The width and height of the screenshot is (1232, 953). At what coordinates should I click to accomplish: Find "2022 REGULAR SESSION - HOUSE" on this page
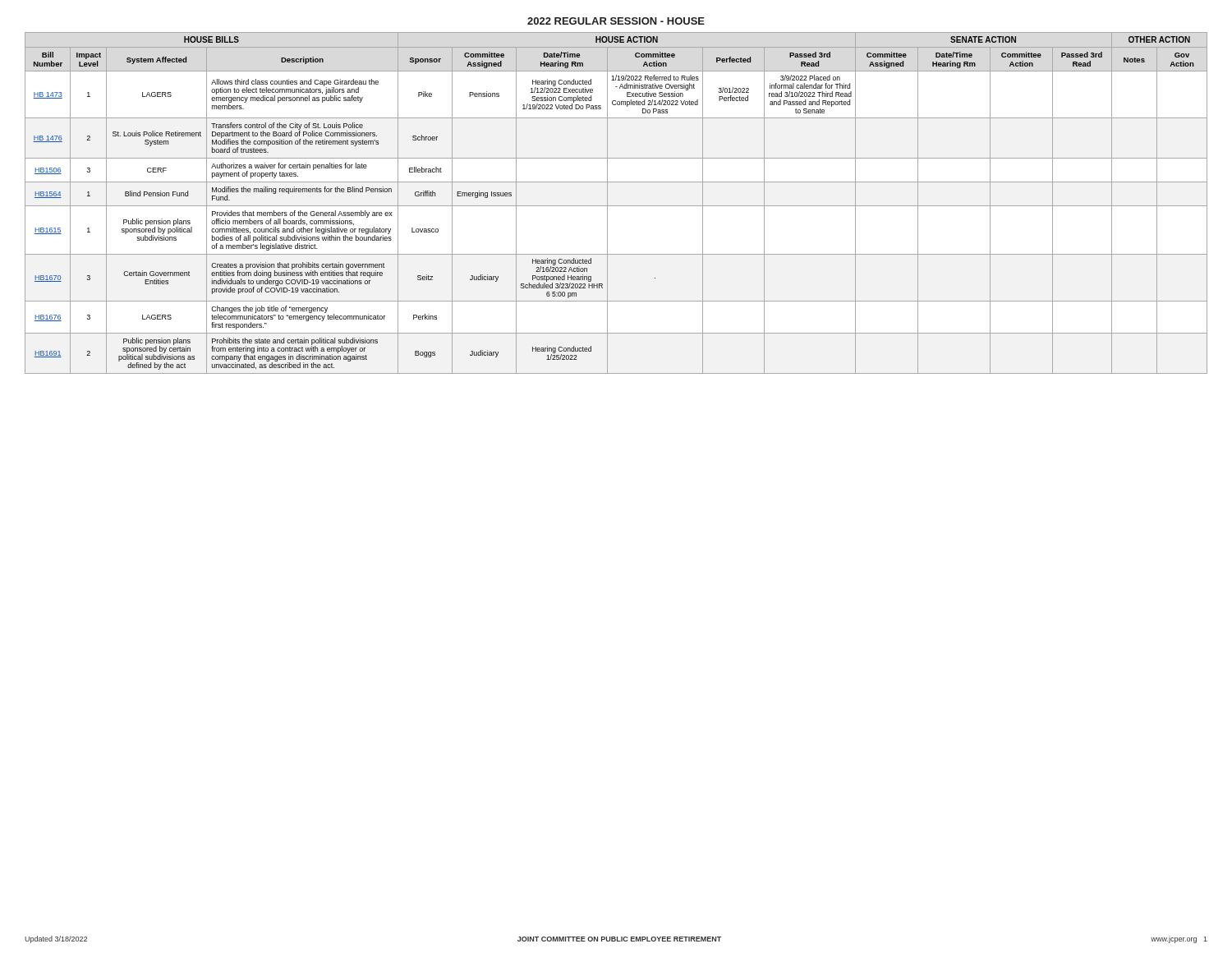click(616, 21)
